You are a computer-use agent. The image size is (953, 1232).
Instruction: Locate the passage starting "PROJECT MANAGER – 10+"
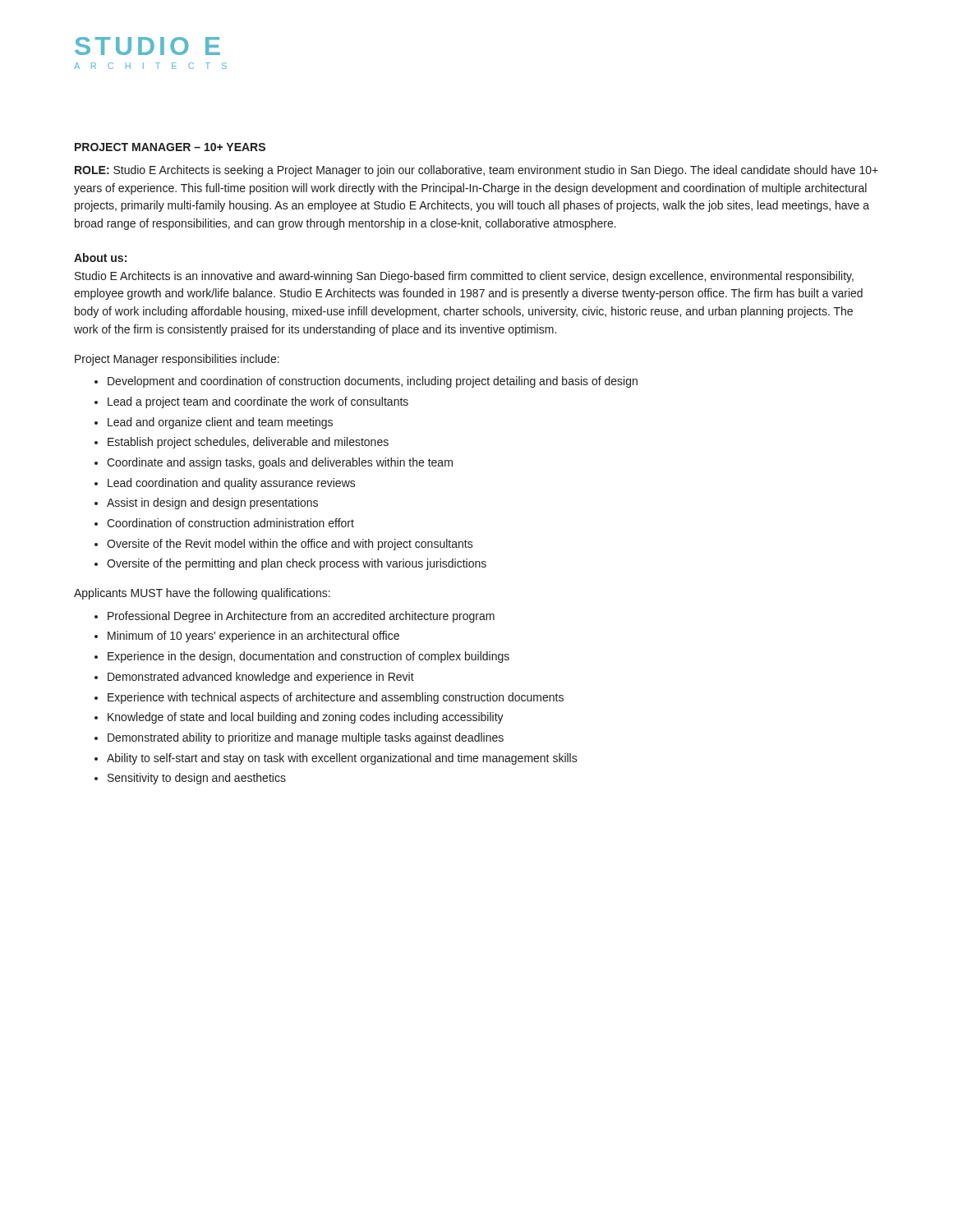pos(170,147)
